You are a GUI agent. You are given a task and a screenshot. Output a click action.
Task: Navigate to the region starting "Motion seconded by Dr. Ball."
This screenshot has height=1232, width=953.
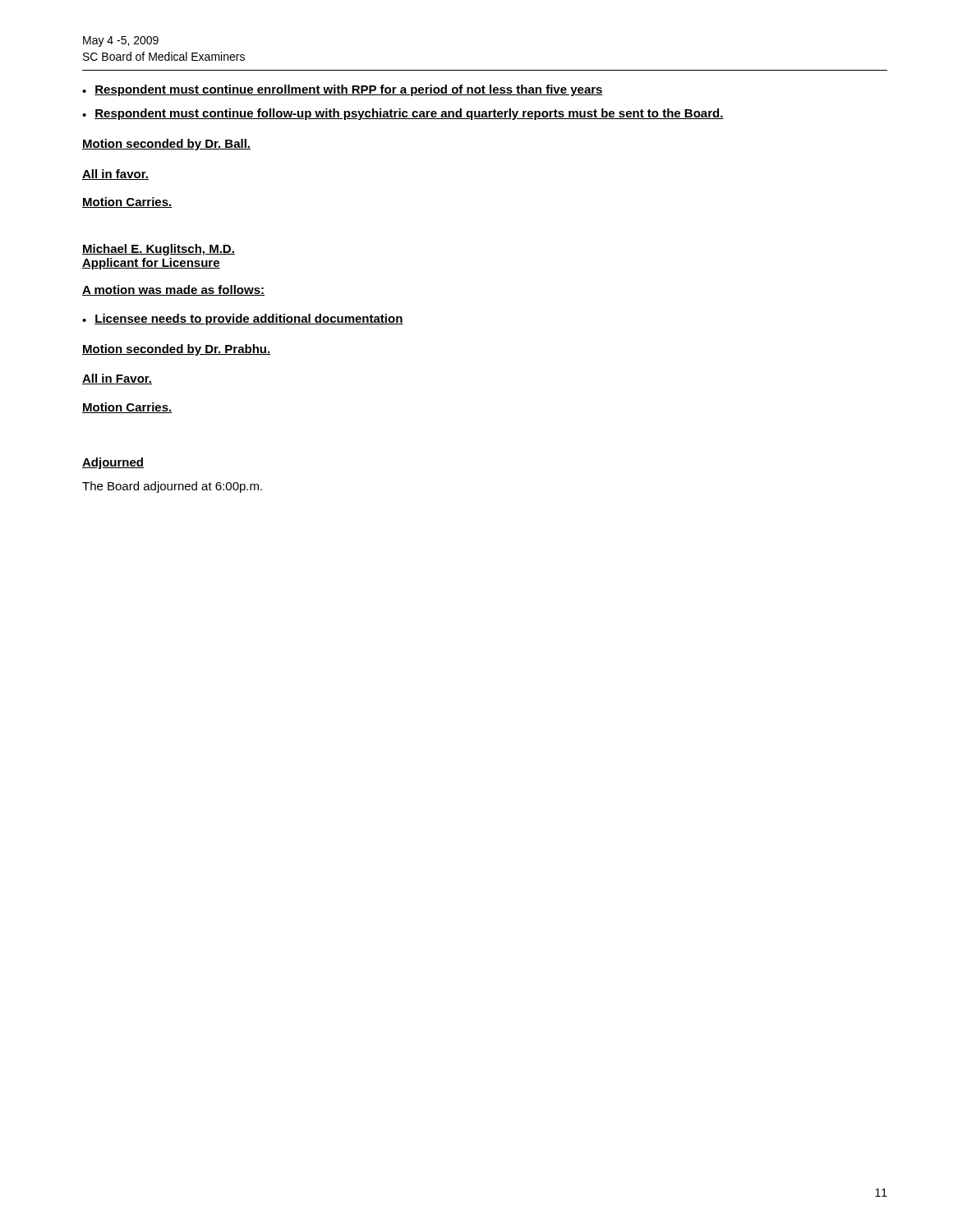tap(166, 143)
